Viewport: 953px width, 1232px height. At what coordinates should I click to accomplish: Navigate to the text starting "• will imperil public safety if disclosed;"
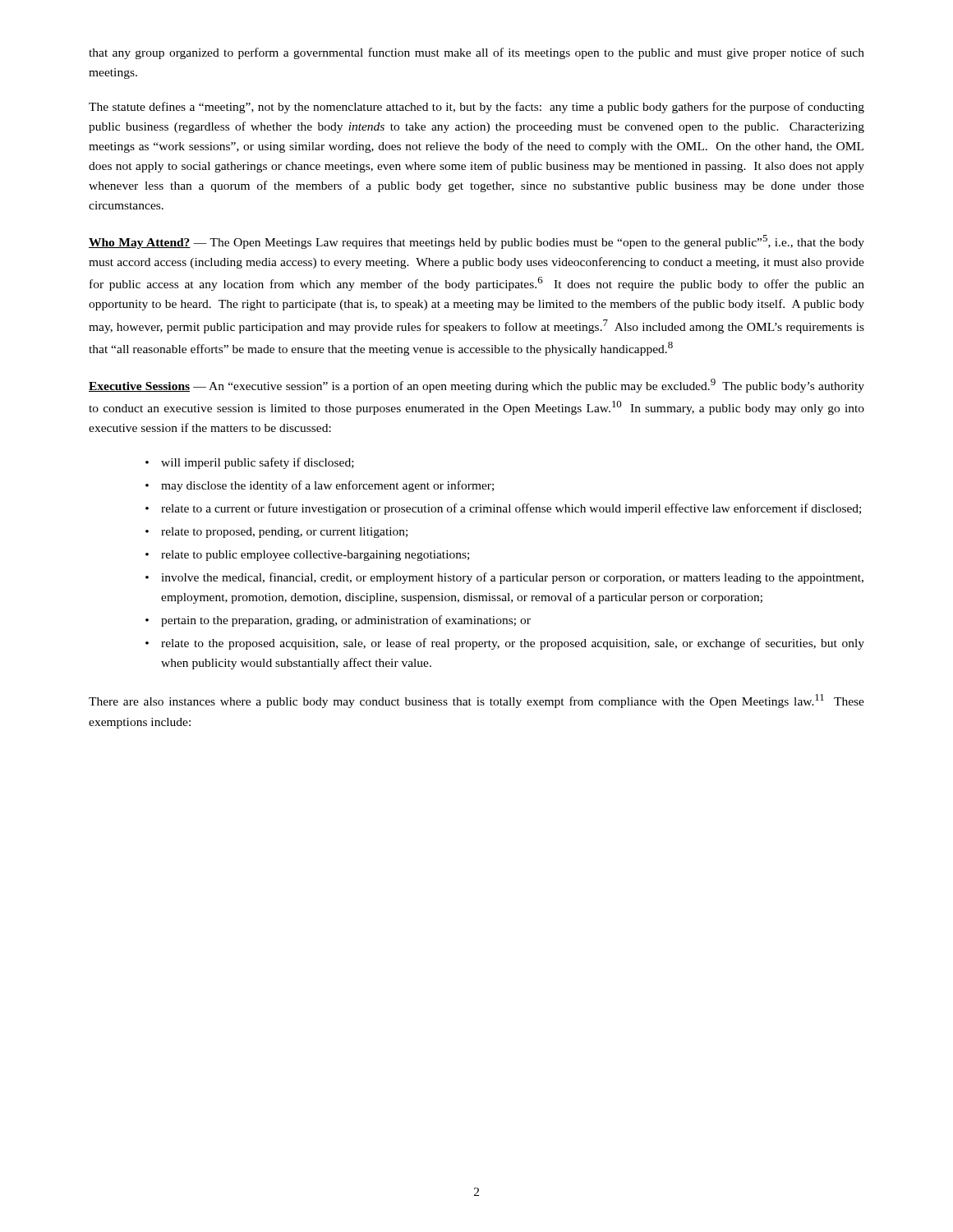click(x=250, y=463)
